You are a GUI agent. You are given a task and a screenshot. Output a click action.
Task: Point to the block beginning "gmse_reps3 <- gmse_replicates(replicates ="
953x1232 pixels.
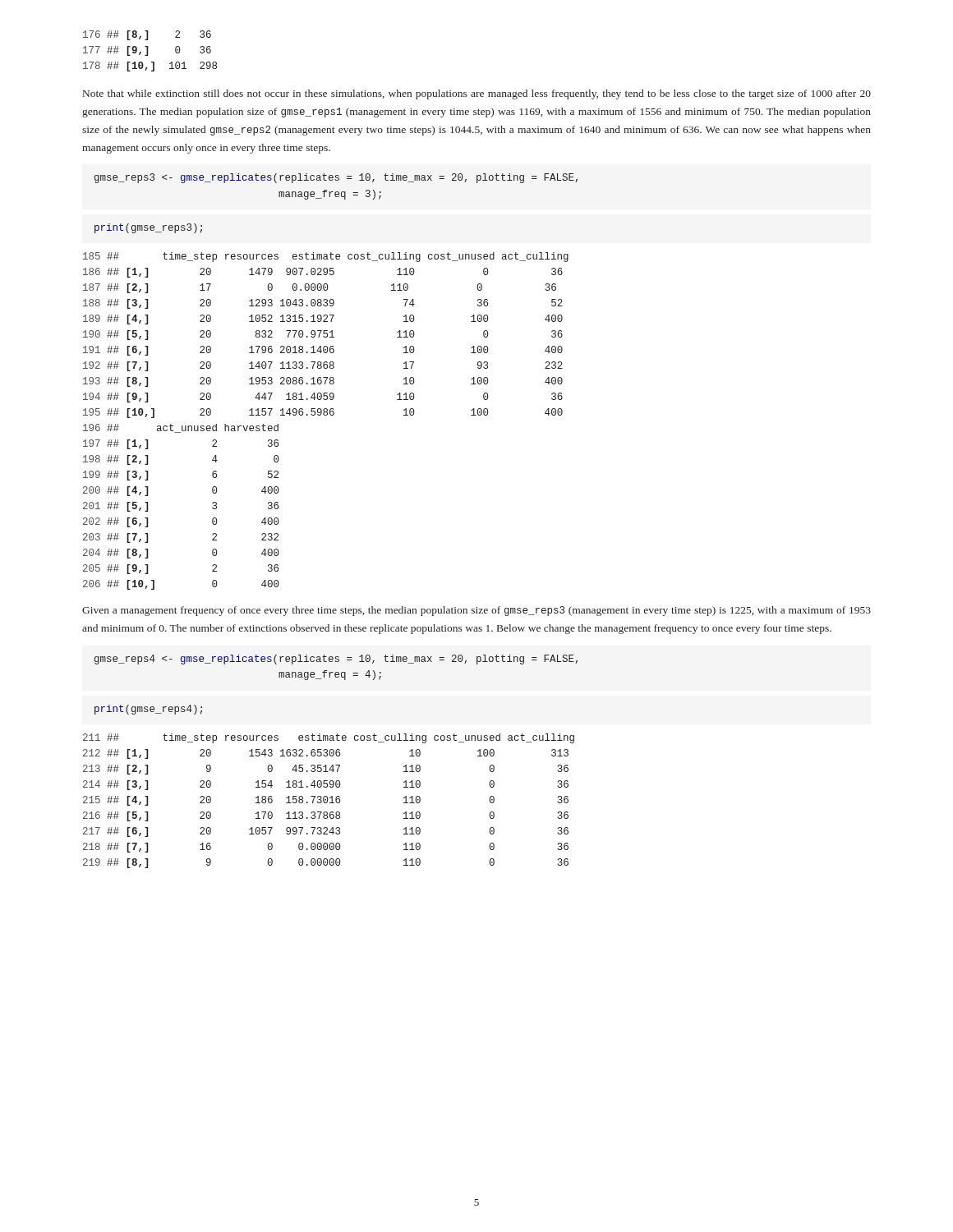pyautogui.click(x=337, y=186)
